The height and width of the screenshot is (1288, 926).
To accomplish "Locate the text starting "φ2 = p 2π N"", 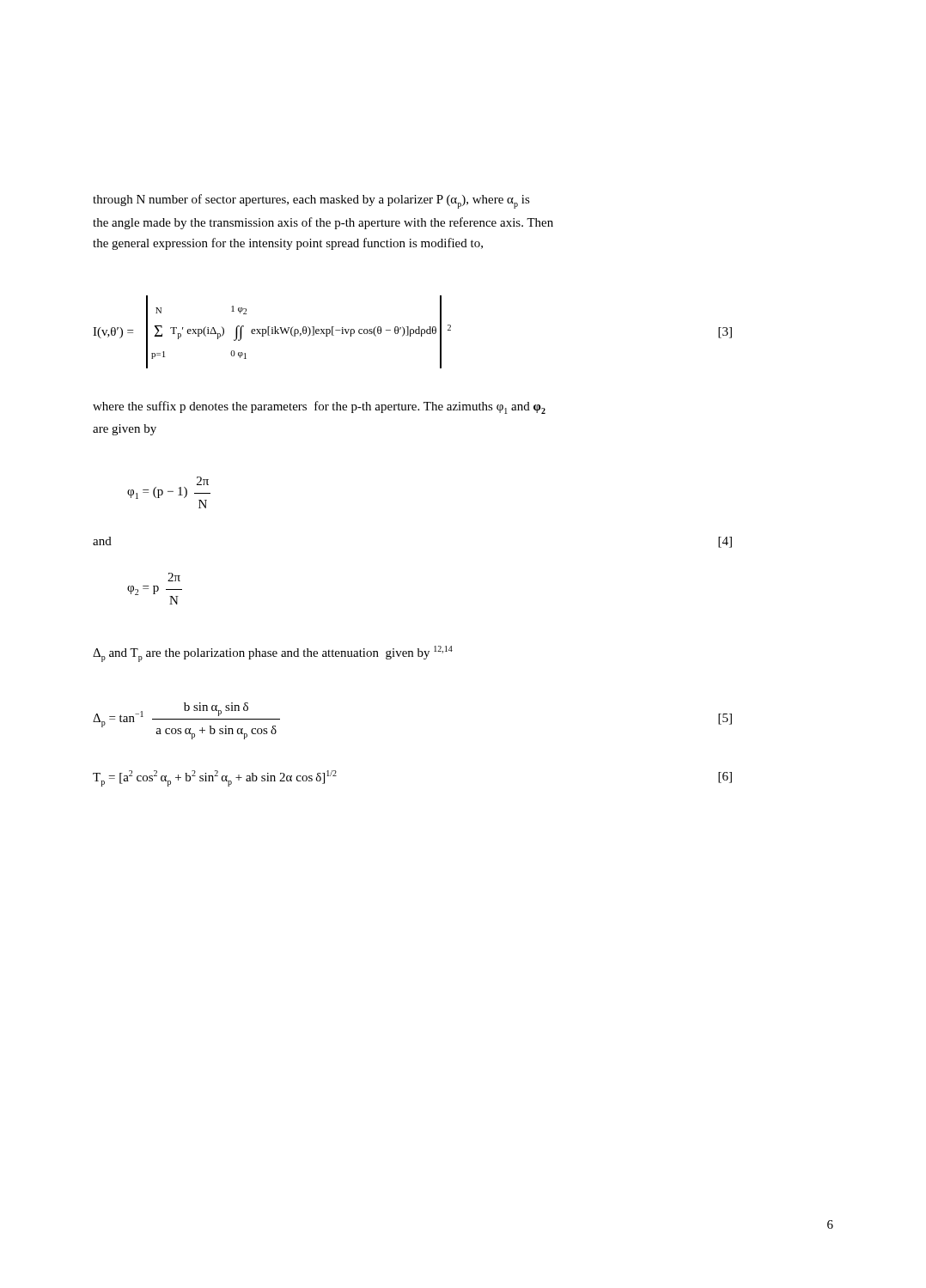I will click(155, 589).
